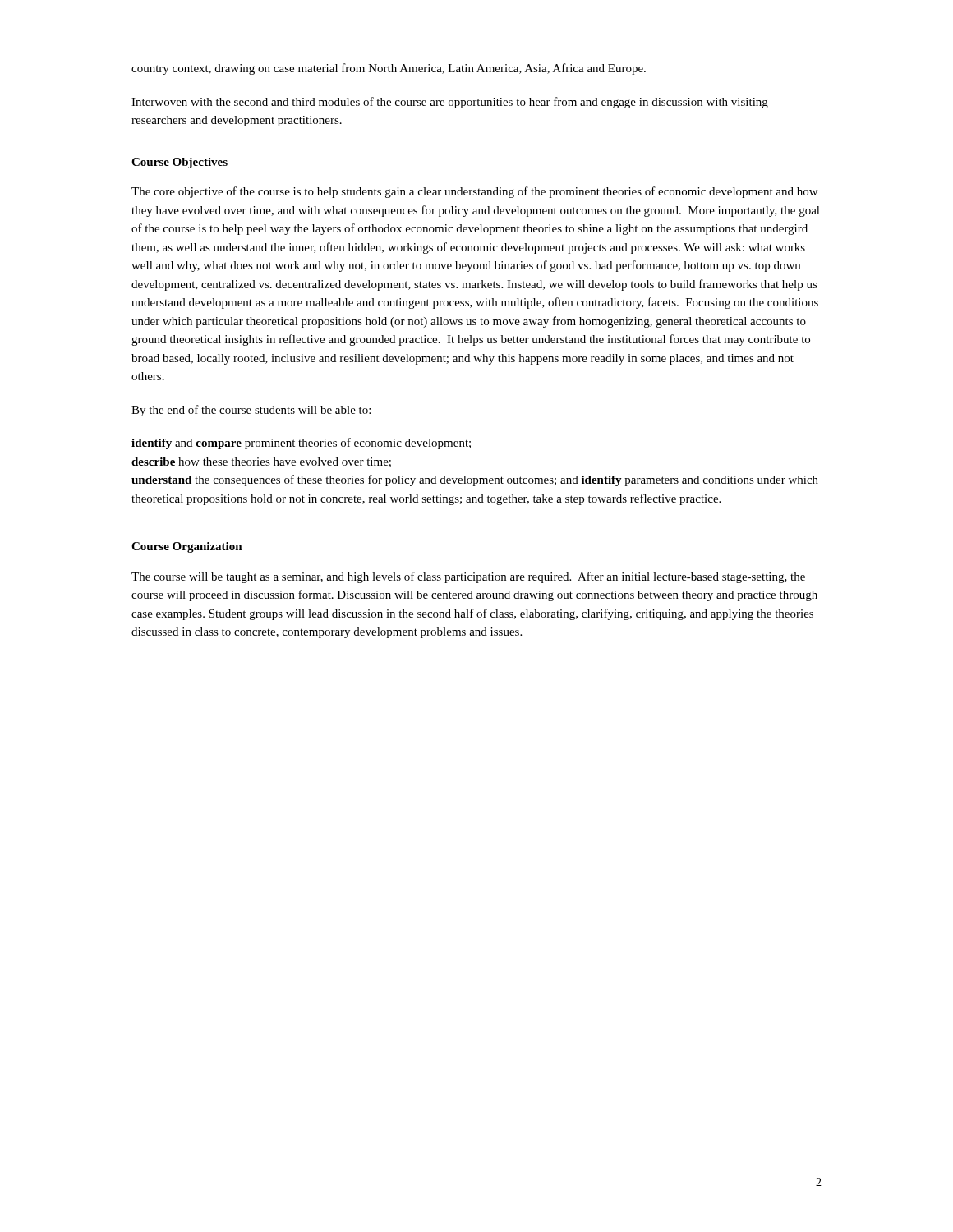Point to the passage starting "identify and compare prominent theories"
Screen dimensions: 1232x953
pyautogui.click(x=475, y=470)
